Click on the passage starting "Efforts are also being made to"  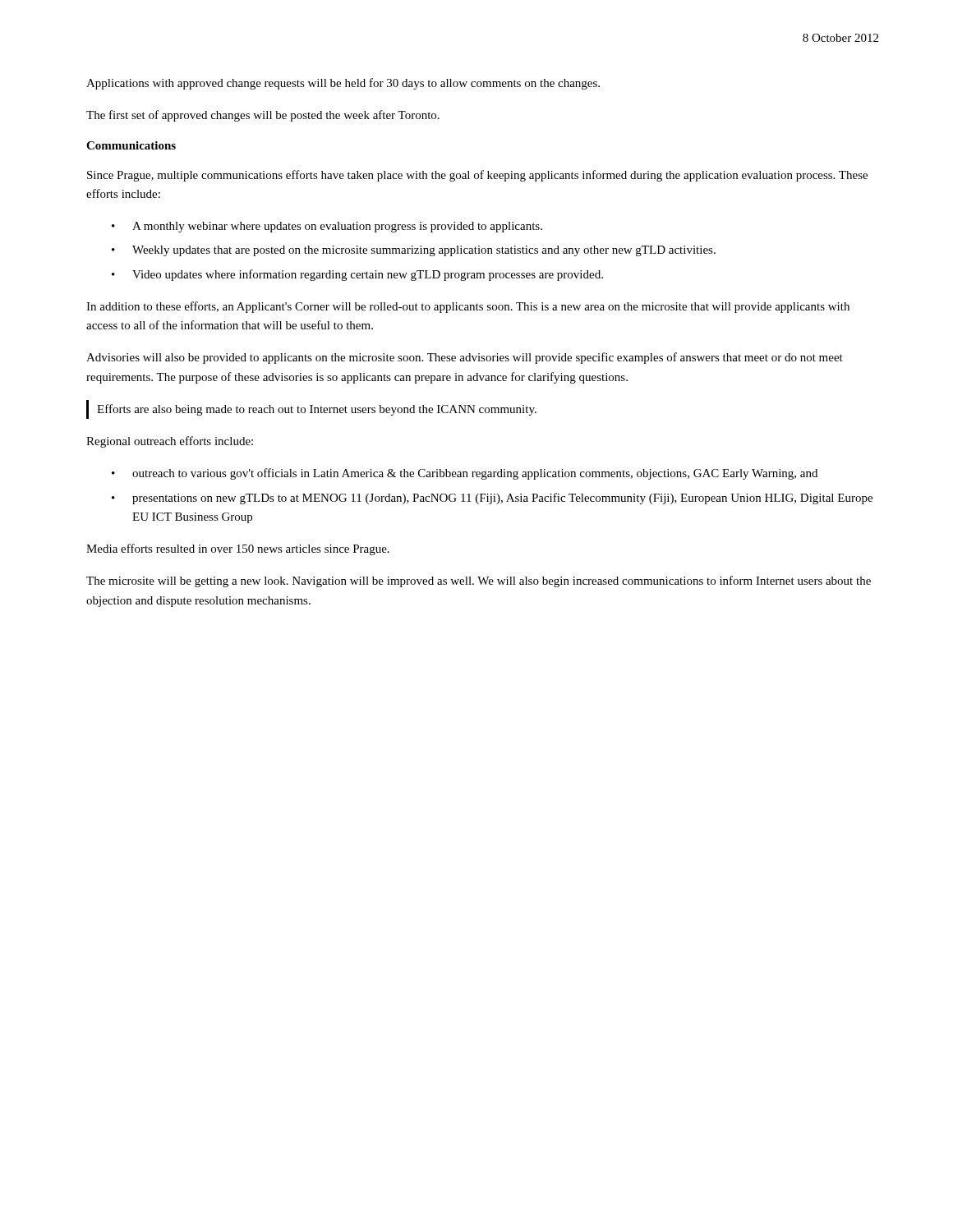[317, 409]
